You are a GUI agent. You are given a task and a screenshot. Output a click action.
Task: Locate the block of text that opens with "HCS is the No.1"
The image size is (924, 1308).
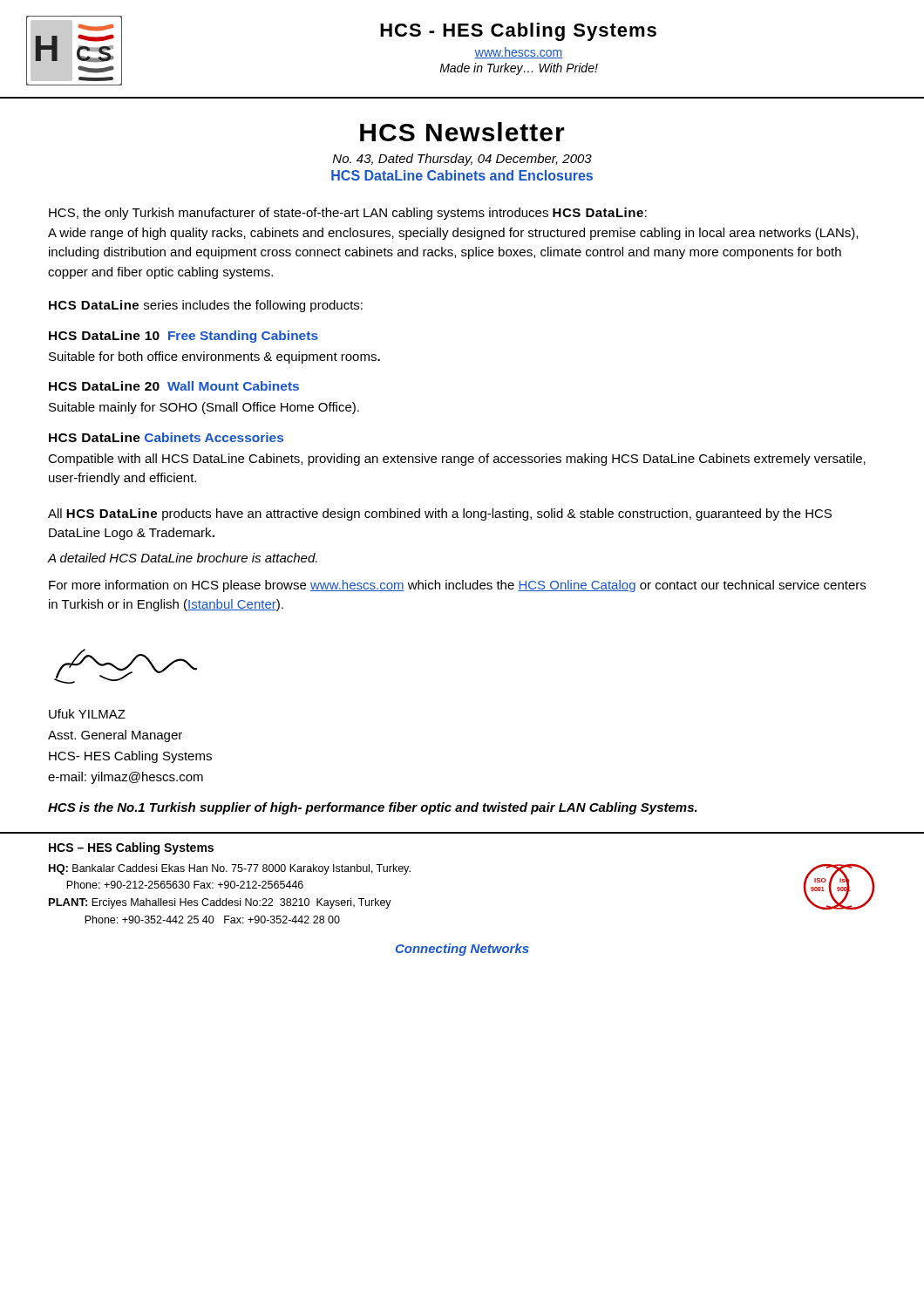pyautogui.click(x=373, y=807)
